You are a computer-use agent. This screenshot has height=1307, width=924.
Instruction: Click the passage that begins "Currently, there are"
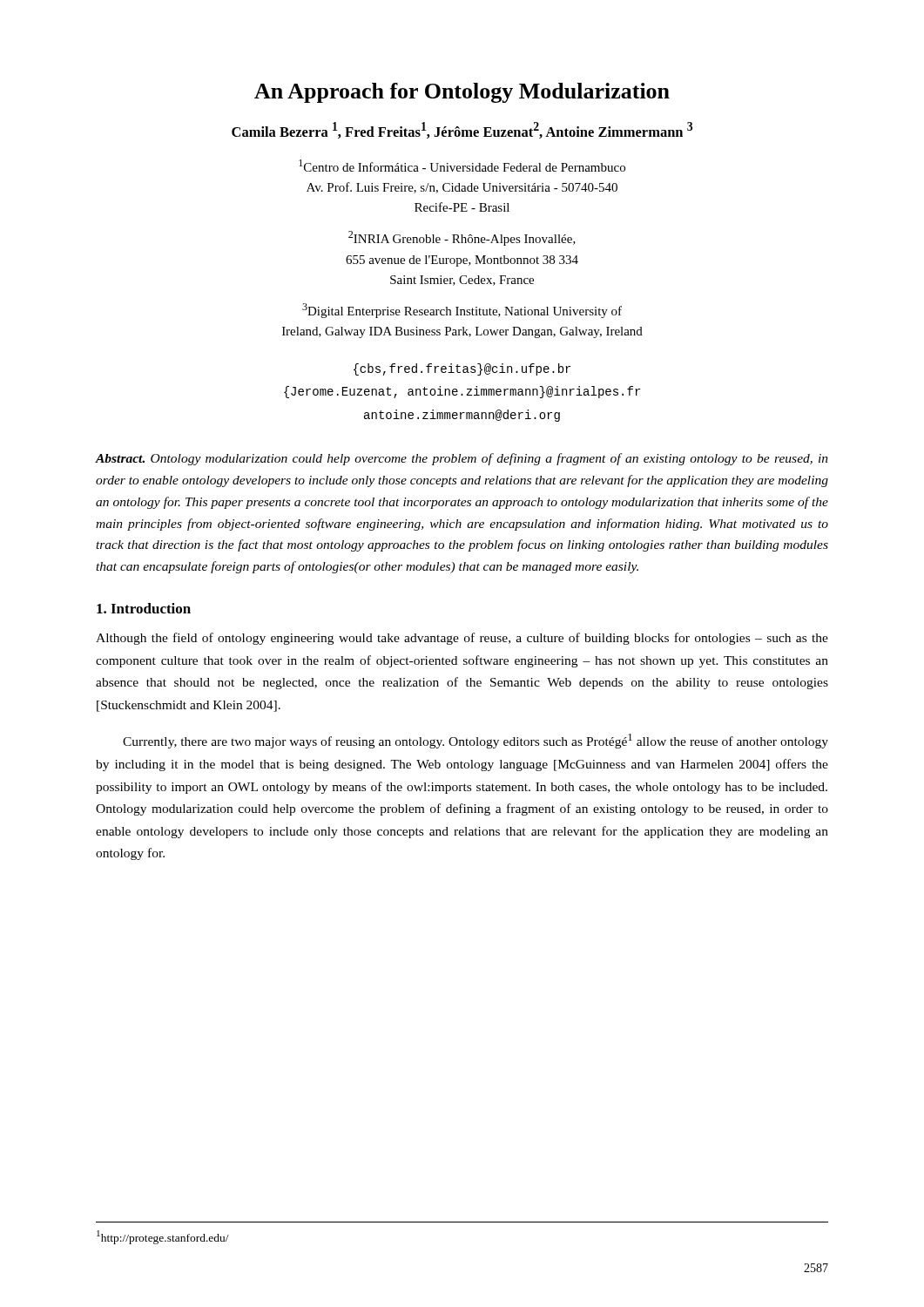(462, 795)
